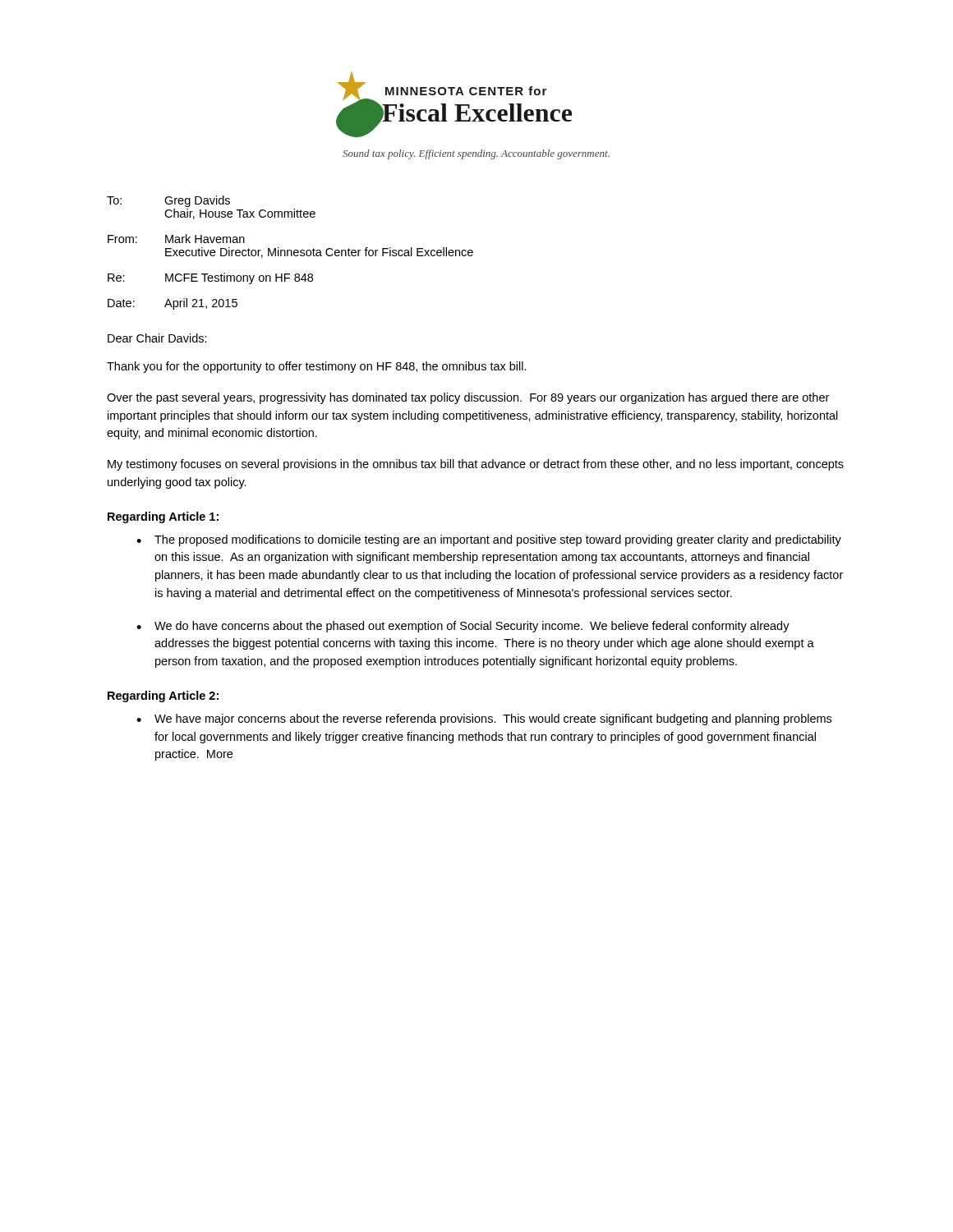Select the passage starting "• We do have concerns about"
This screenshot has width=953, height=1232.
click(491, 644)
